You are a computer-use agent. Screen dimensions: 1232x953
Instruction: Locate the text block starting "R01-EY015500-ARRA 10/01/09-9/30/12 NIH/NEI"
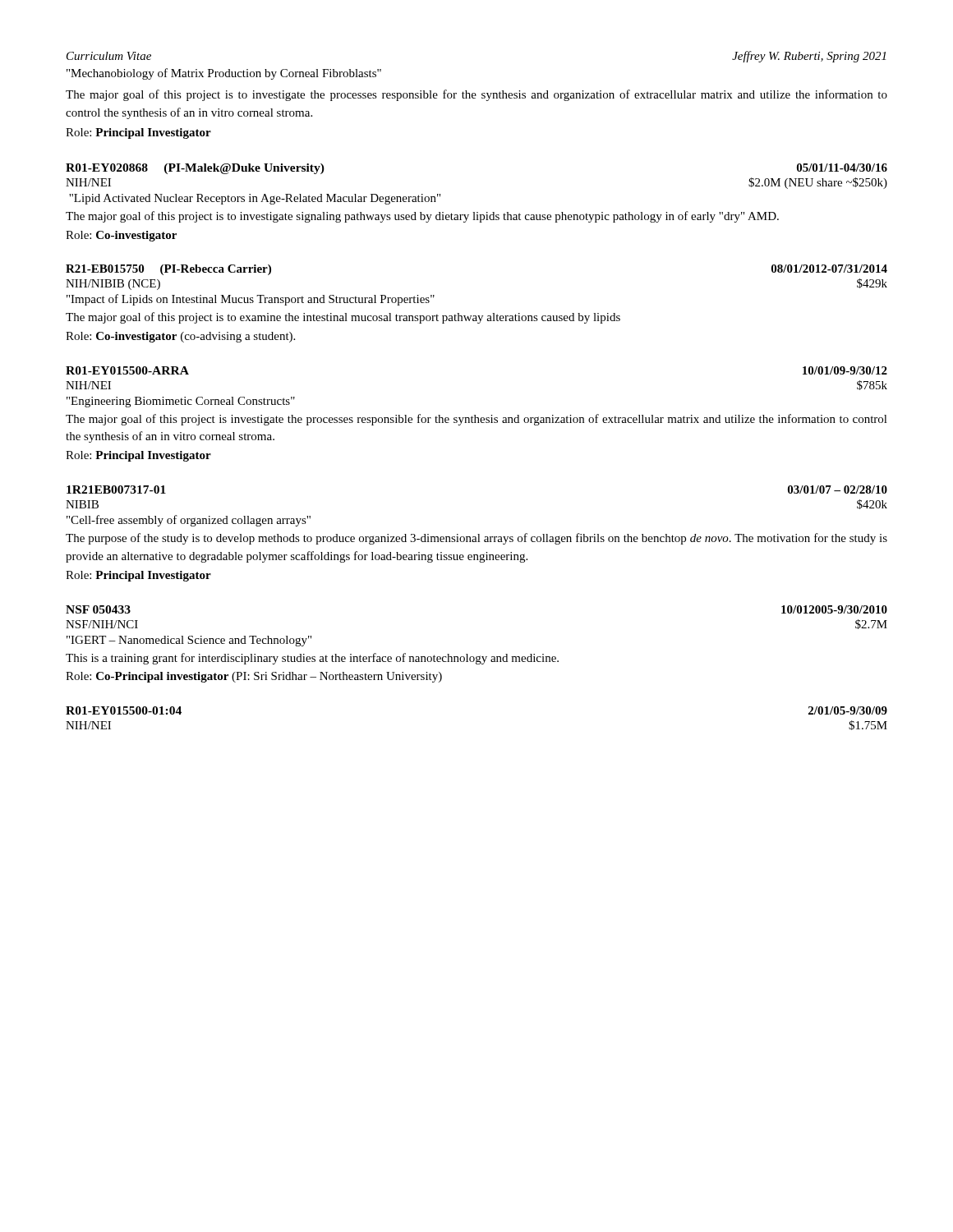(x=476, y=412)
